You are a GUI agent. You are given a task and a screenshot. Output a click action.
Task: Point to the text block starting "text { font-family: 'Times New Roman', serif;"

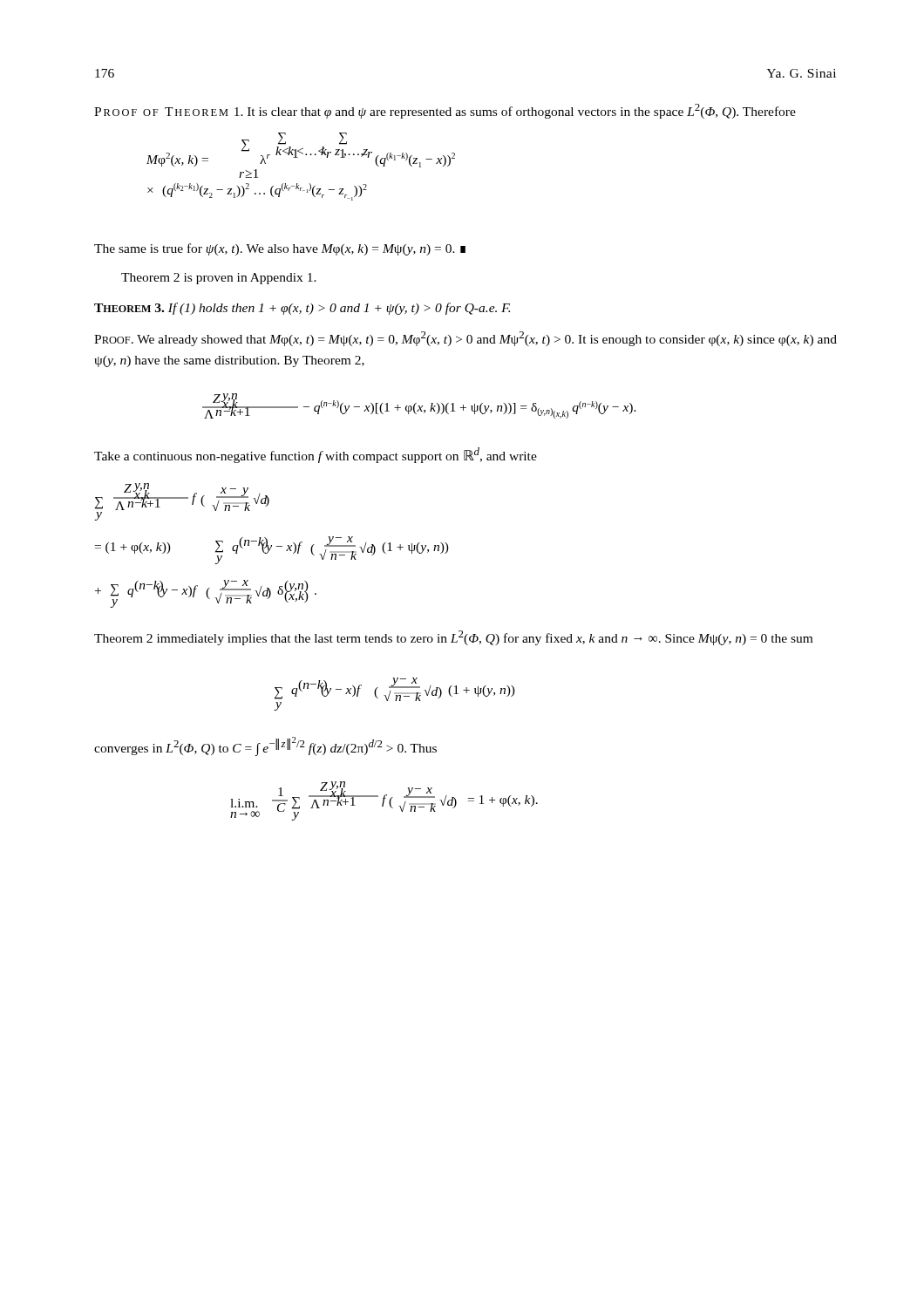point(301,150)
